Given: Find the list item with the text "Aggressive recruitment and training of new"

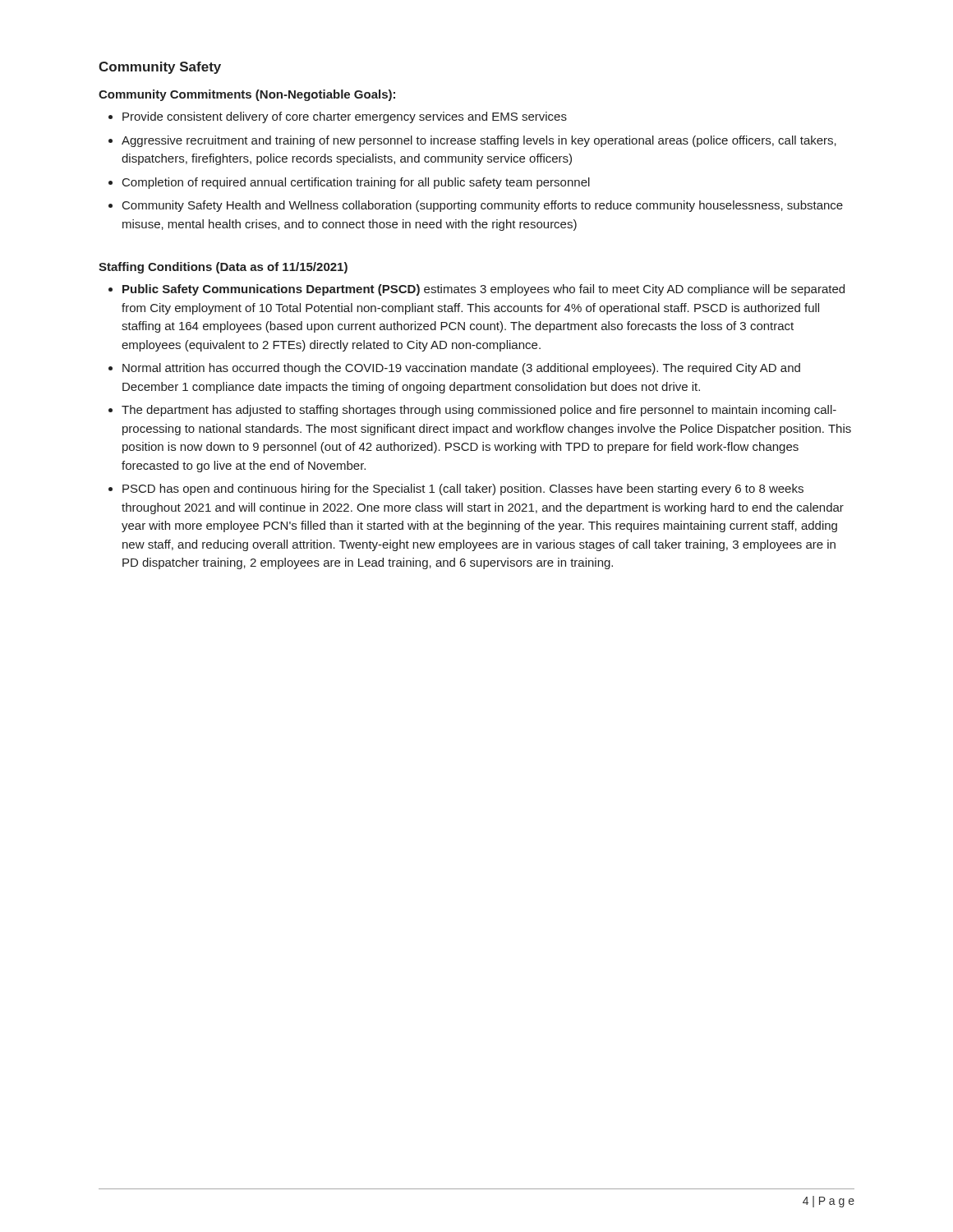Looking at the screenshot, I should pyautogui.click(x=479, y=149).
